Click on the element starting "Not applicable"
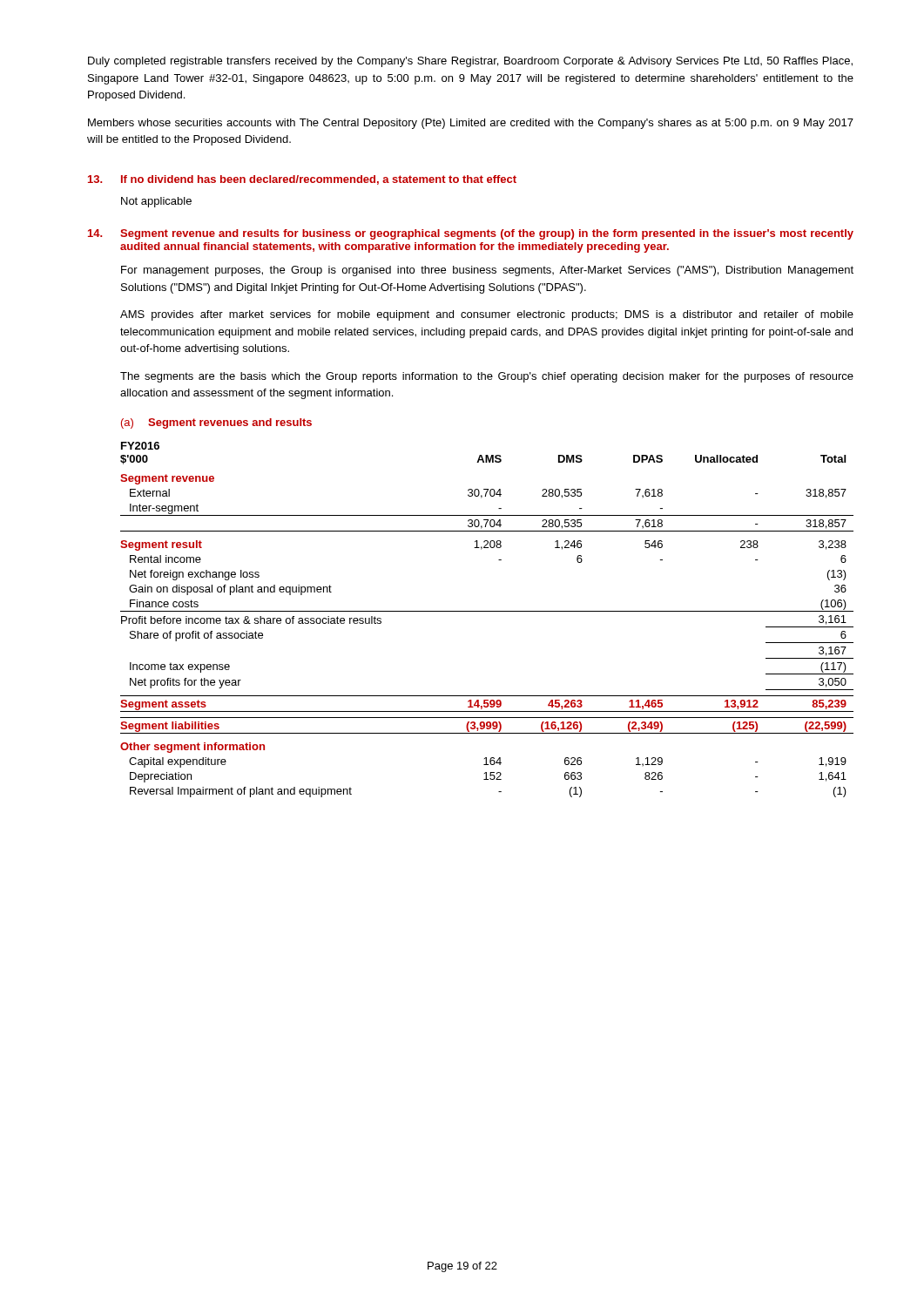This screenshot has width=924, height=1307. tap(156, 200)
